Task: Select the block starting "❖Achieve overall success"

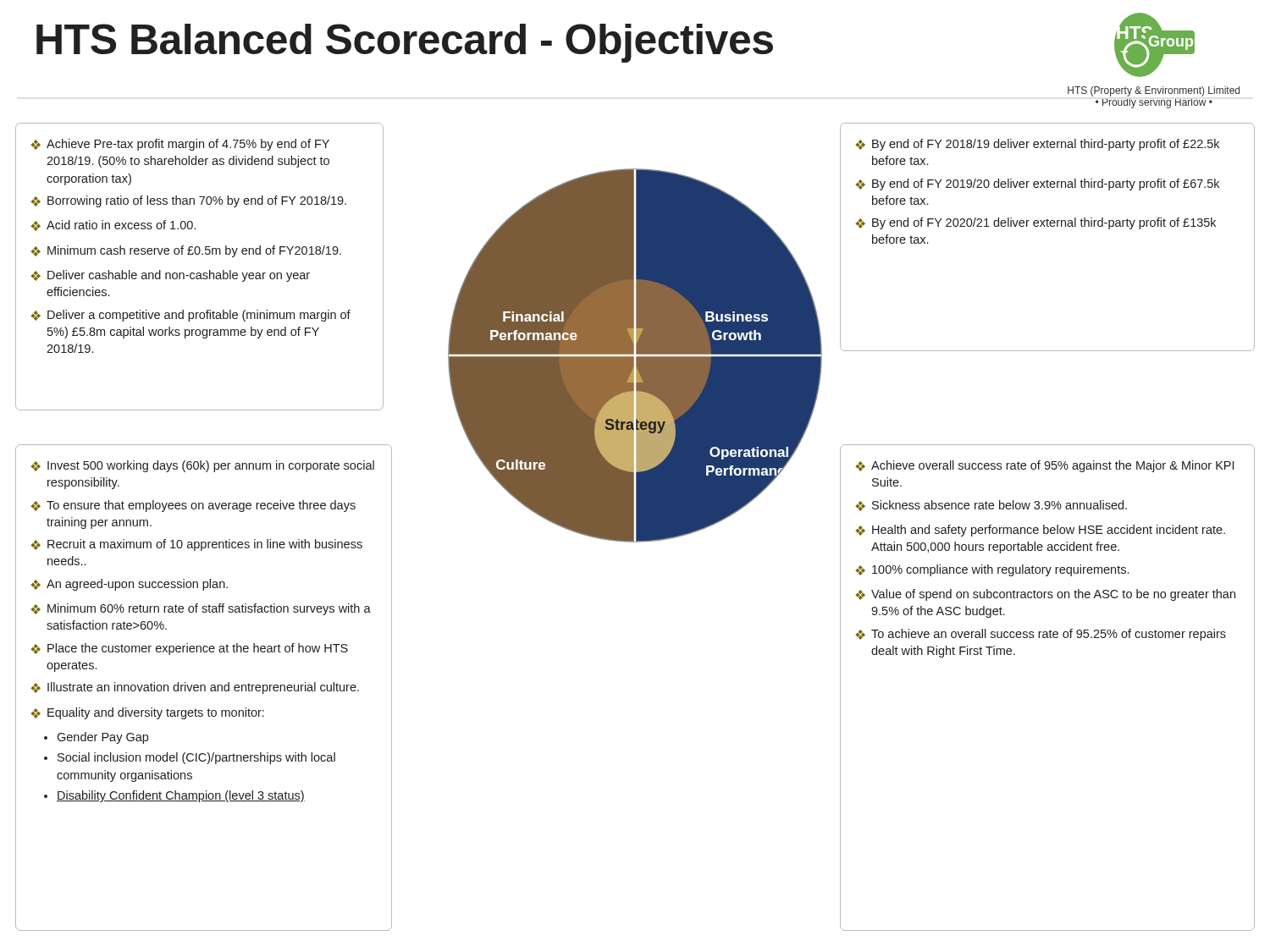Action: pos(1047,558)
